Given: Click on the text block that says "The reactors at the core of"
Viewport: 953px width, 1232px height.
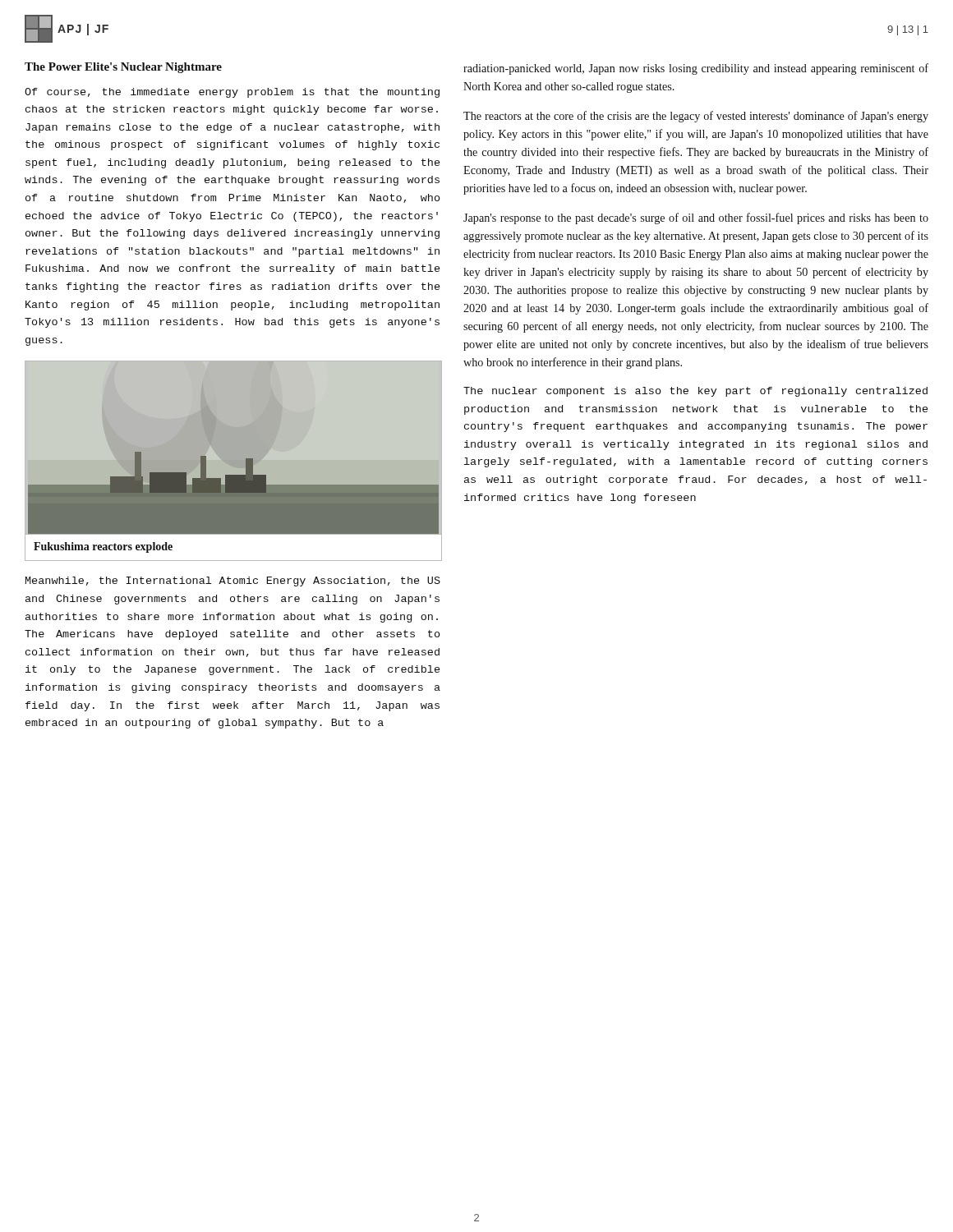Looking at the screenshot, I should click(x=696, y=152).
